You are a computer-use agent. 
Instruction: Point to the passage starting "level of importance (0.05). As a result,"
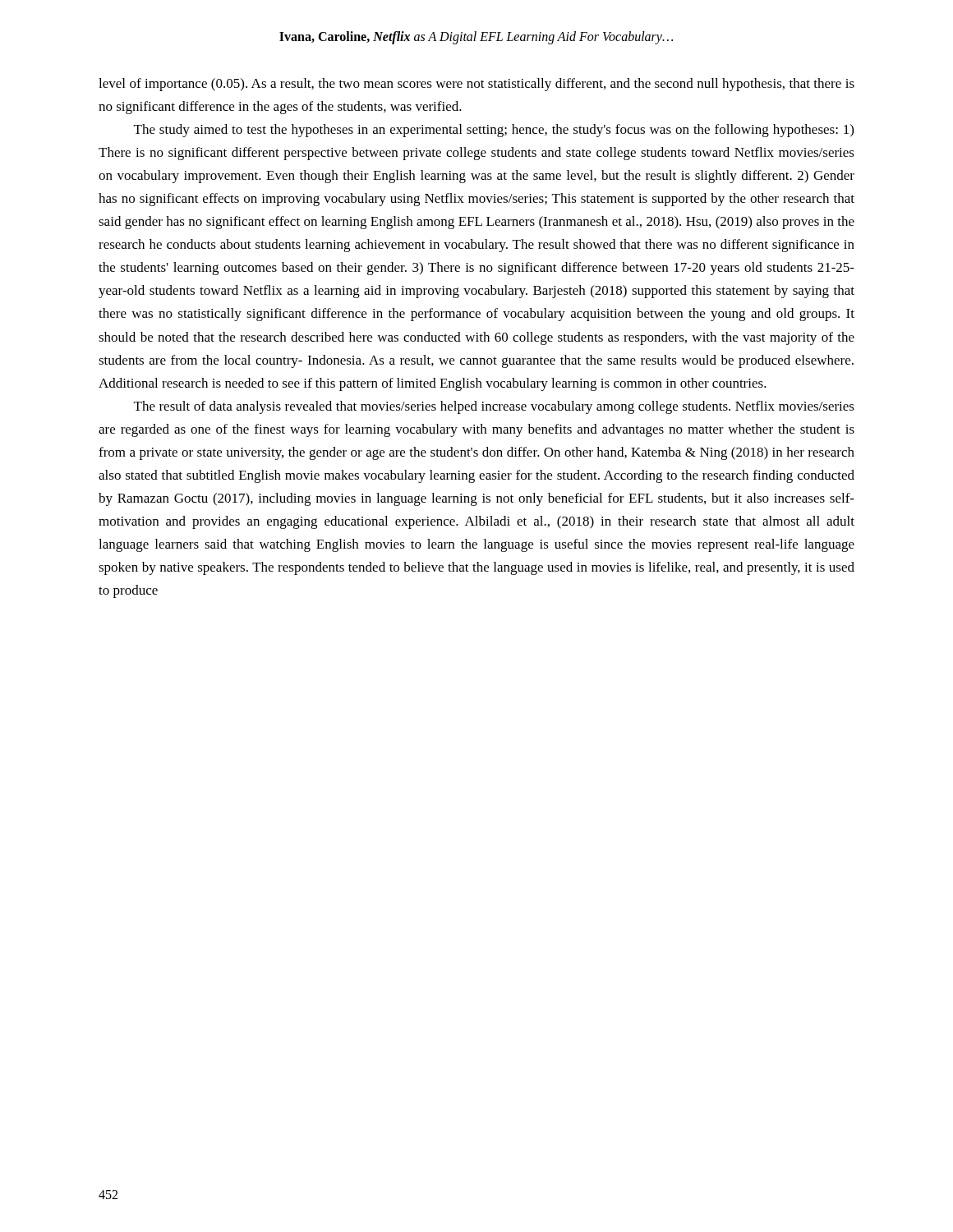click(476, 337)
